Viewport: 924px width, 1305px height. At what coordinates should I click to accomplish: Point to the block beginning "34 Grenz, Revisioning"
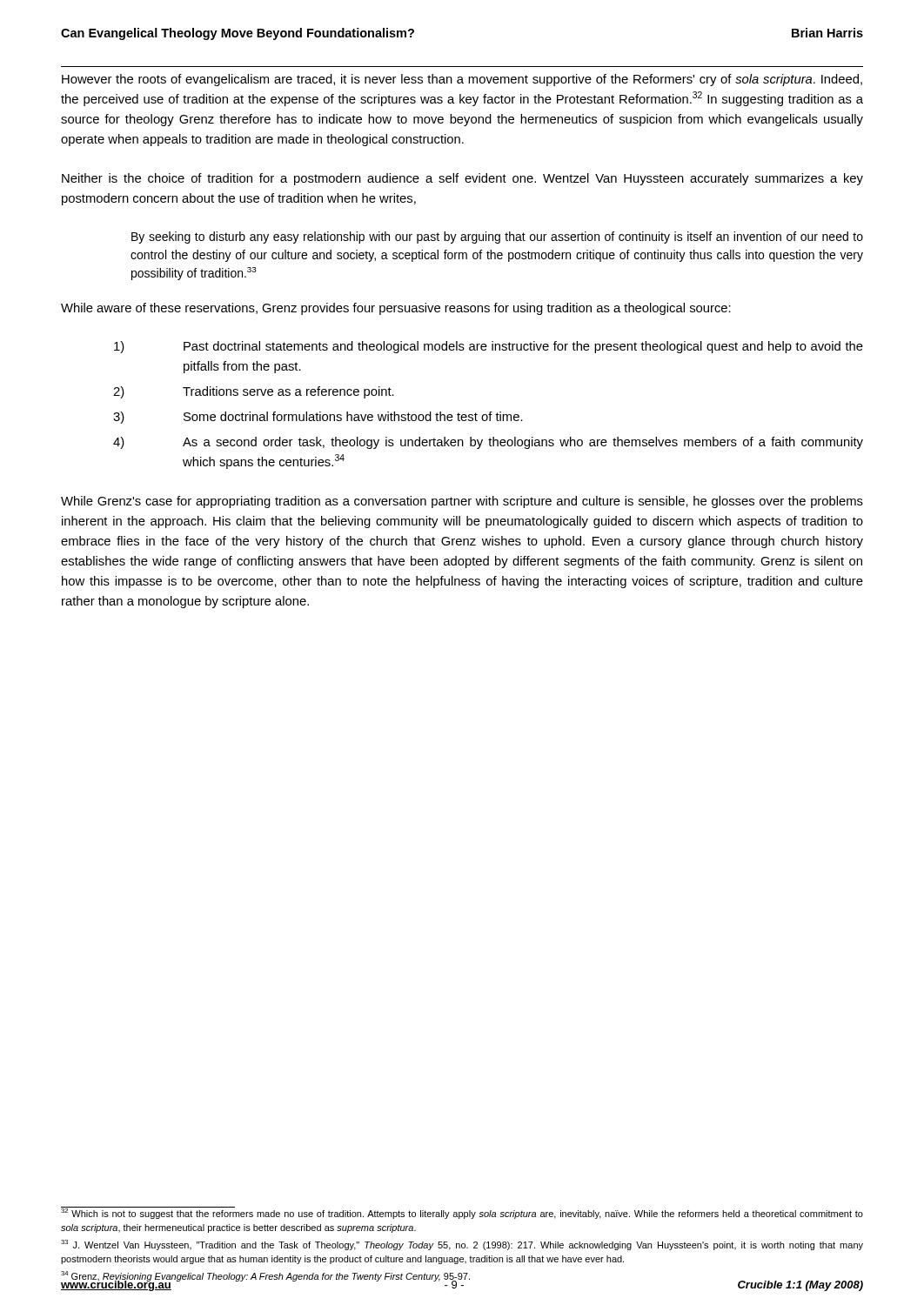266,1276
